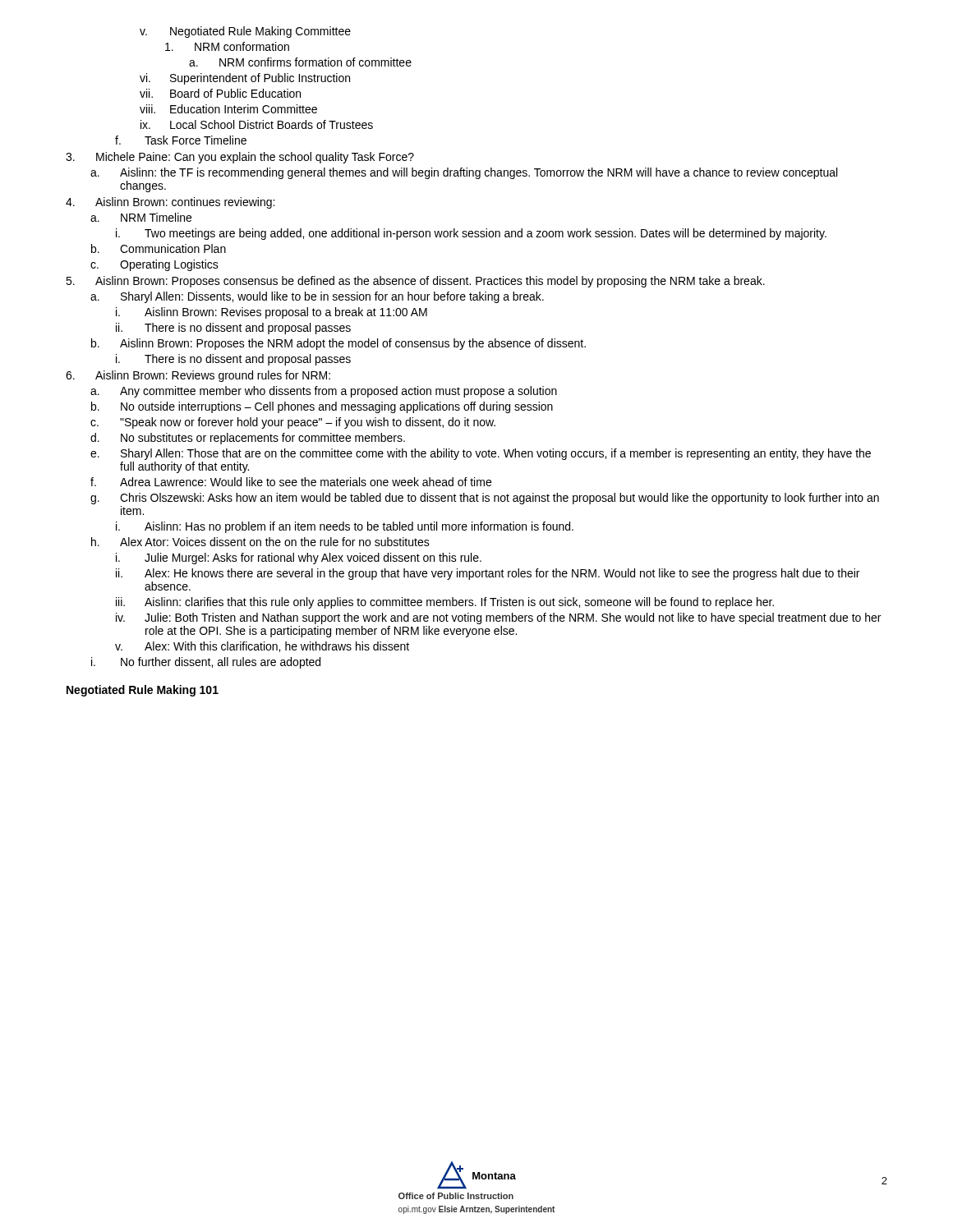Locate the list item containing "a. NRM confirms formation of committee"
The height and width of the screenshot is (1232, 953).
click(300, 62)
